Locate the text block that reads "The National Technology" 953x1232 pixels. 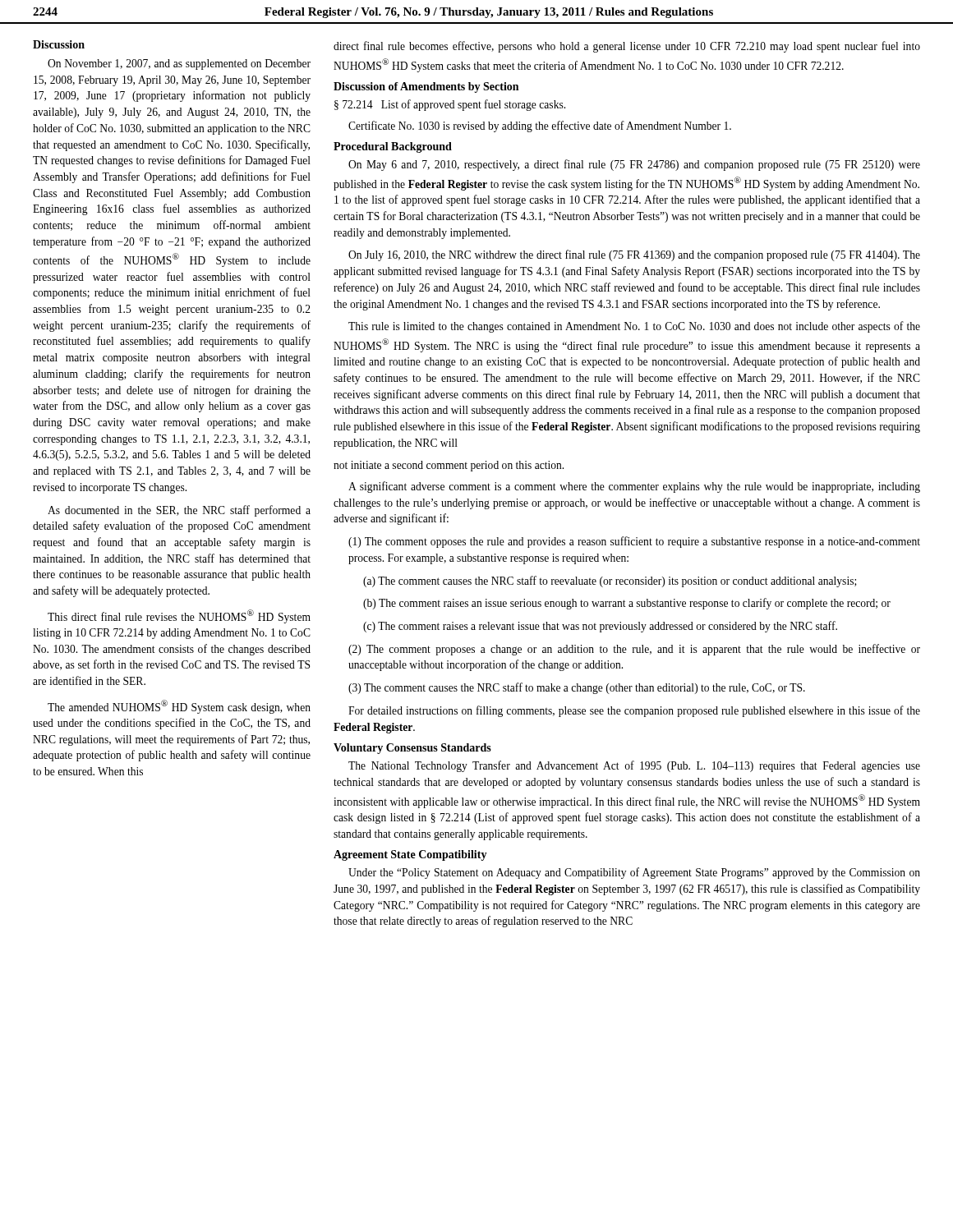pyautogui.click(x=627, y=800)
